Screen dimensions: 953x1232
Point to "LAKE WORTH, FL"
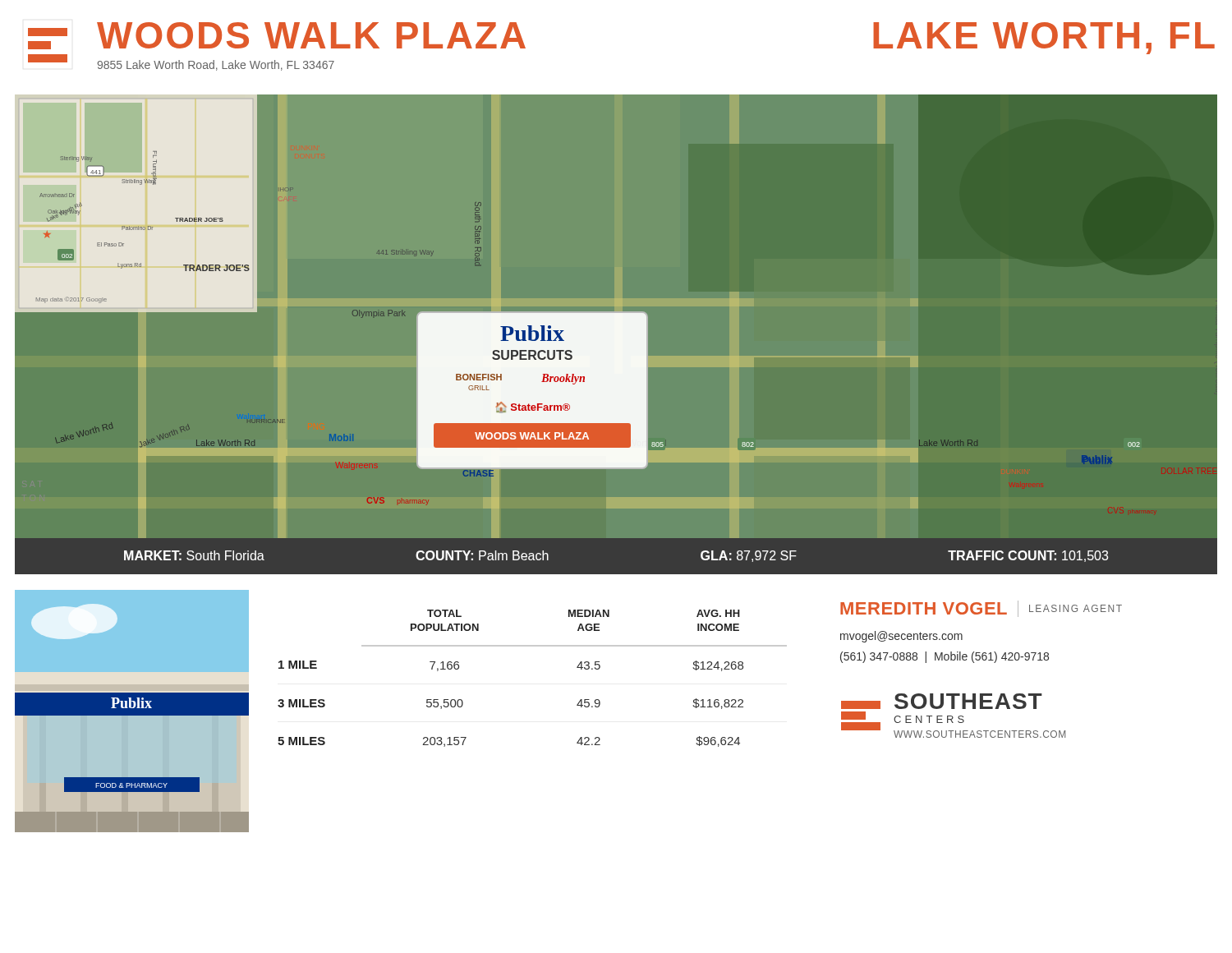click(x=1044, y=35)
